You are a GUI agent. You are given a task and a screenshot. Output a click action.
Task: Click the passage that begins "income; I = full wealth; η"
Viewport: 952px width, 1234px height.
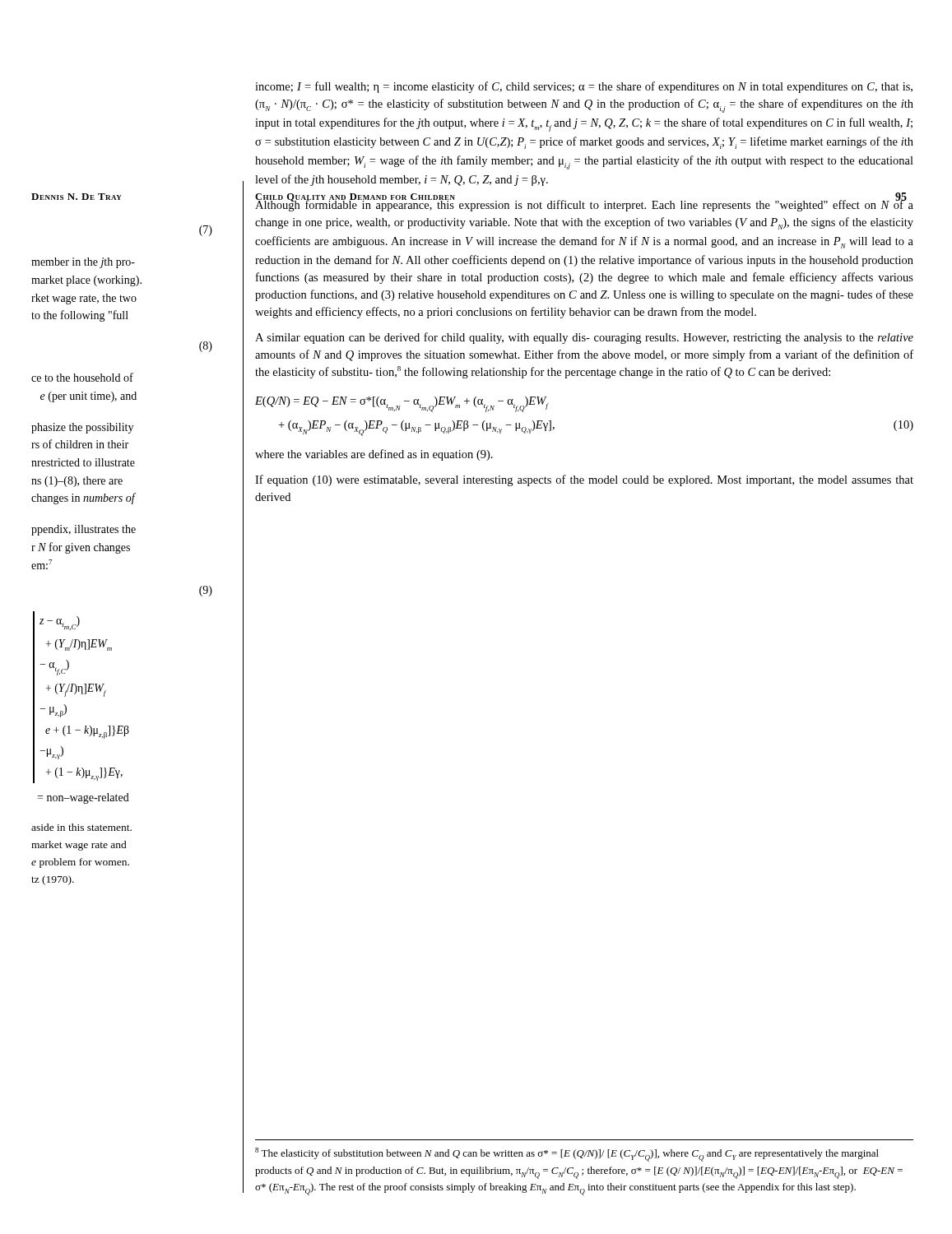tap(584, 133)
